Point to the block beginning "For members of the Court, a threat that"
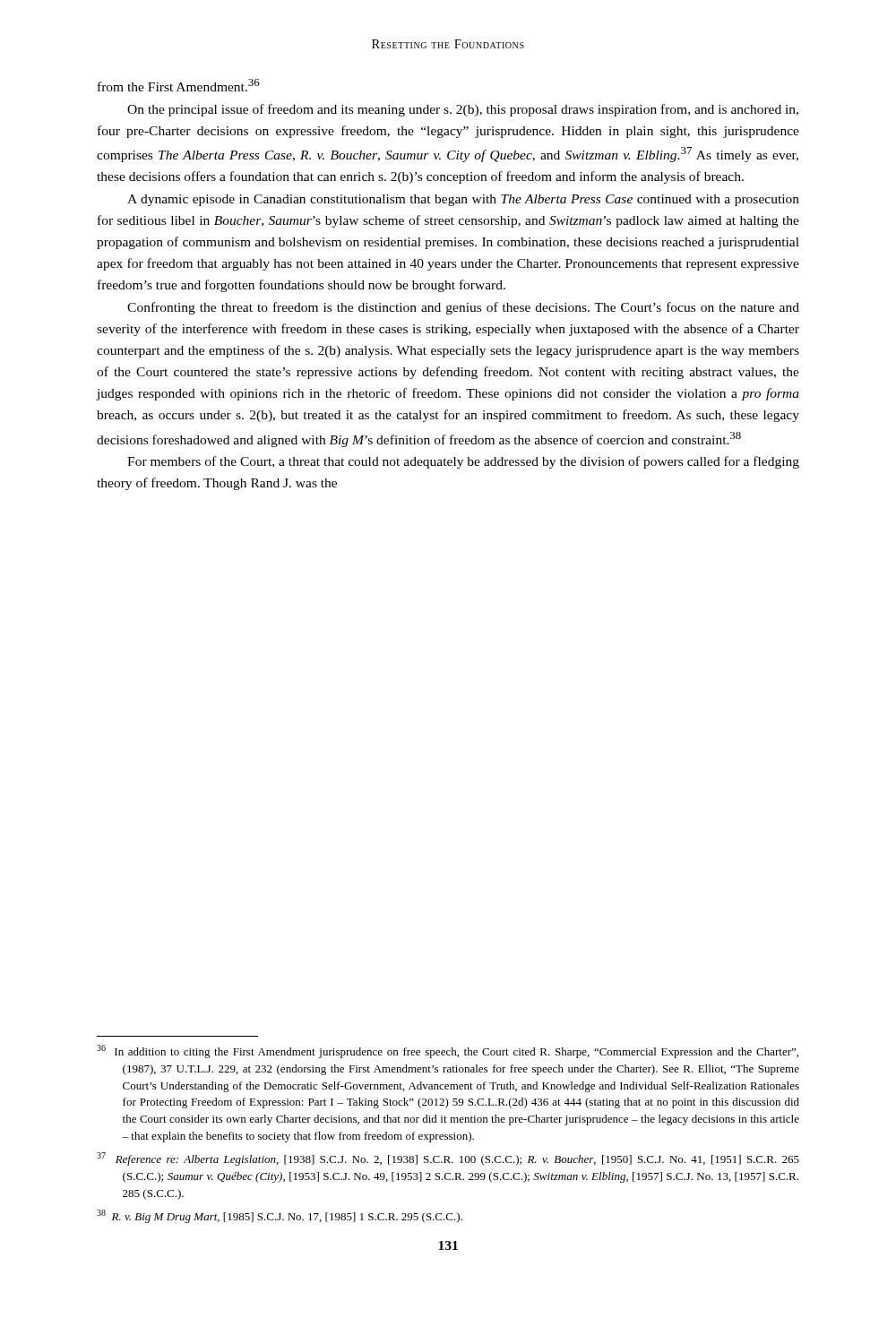The image size is (896, 1344). (448, 472)
